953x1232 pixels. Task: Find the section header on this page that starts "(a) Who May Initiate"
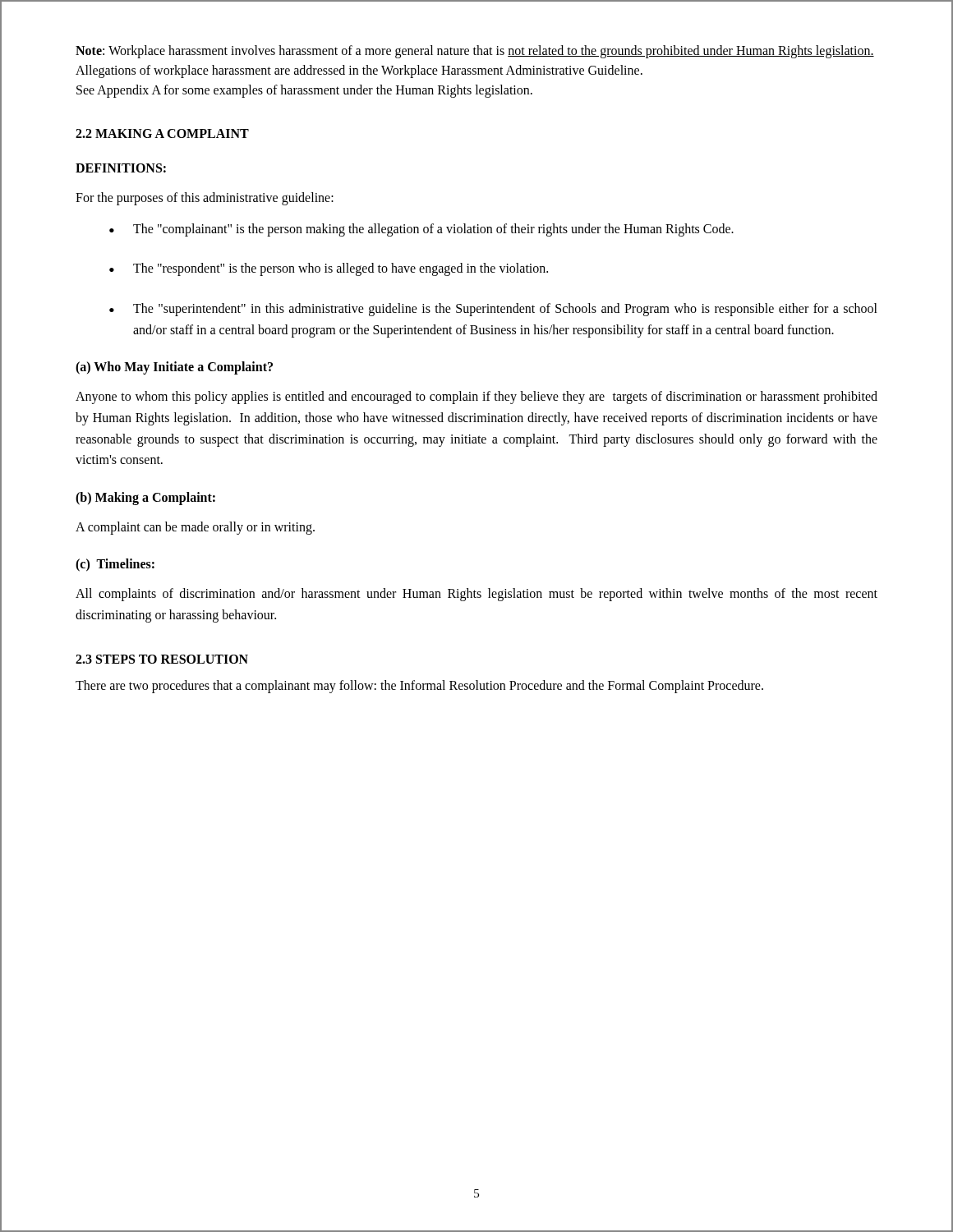[175, 367]
